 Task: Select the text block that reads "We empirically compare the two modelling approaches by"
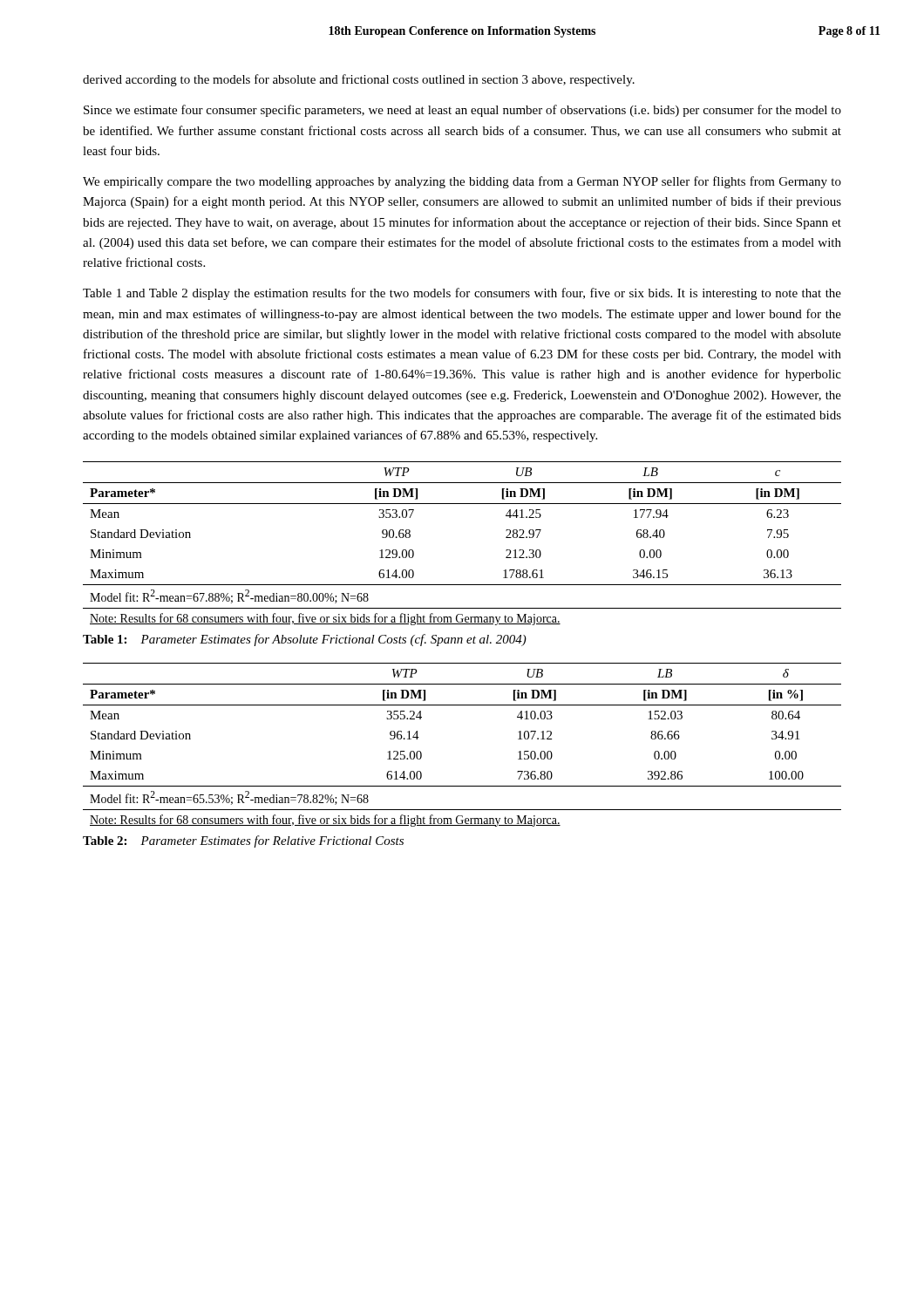462,222
